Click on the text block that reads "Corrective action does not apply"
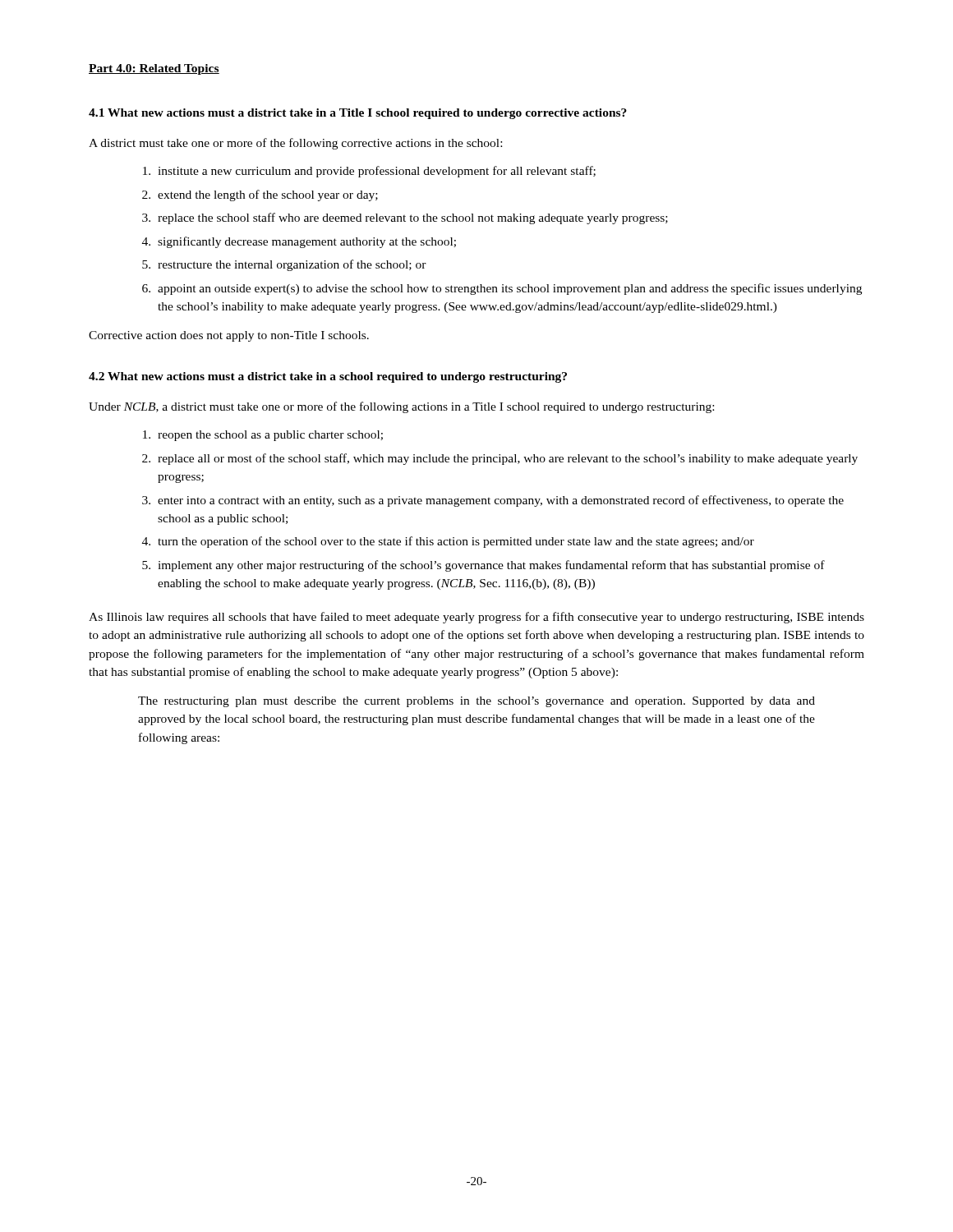This screenshot has height=1232, width=953. [x=229, y=334]
